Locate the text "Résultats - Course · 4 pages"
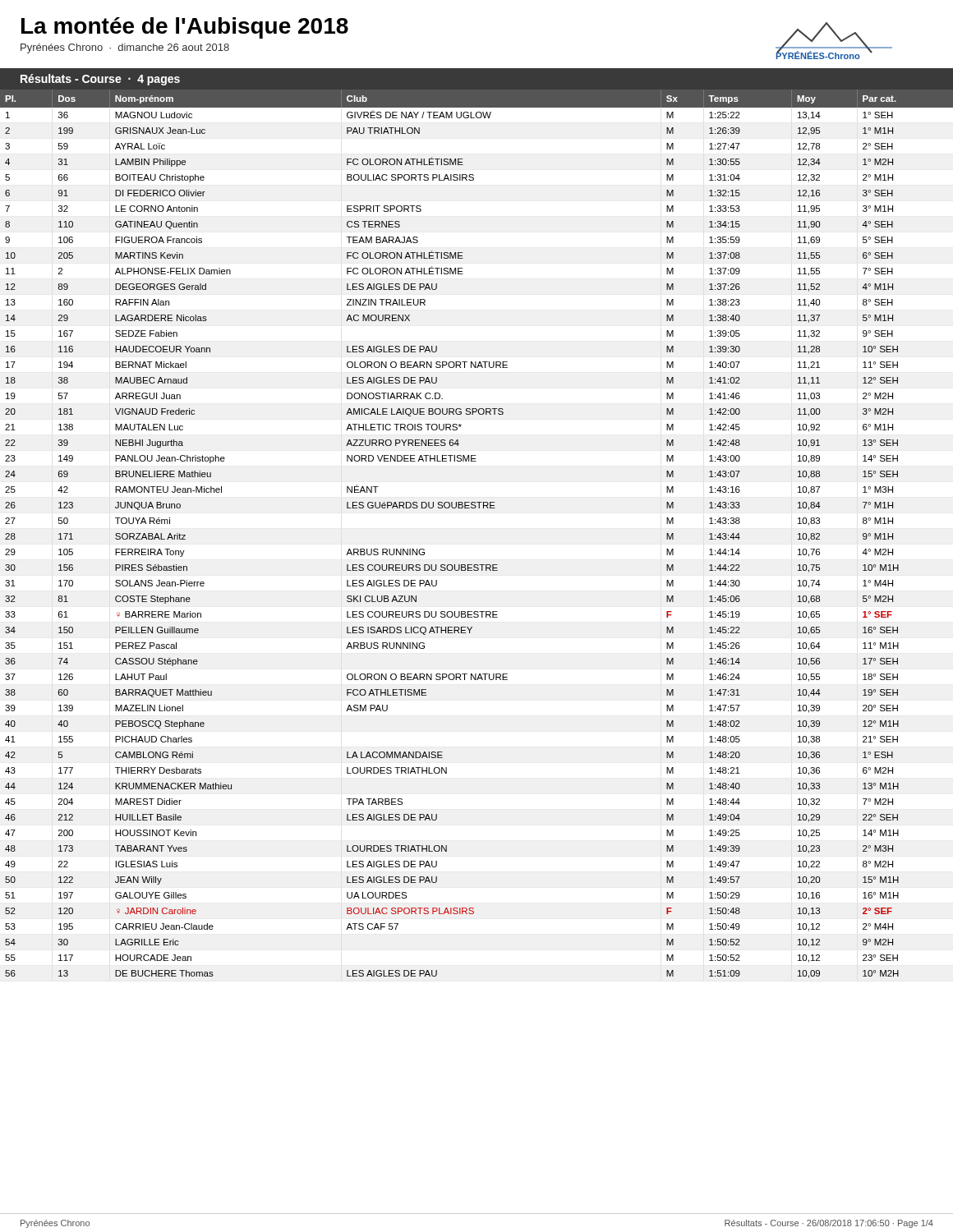This screenshot has width=953, height=1232. 100,79
